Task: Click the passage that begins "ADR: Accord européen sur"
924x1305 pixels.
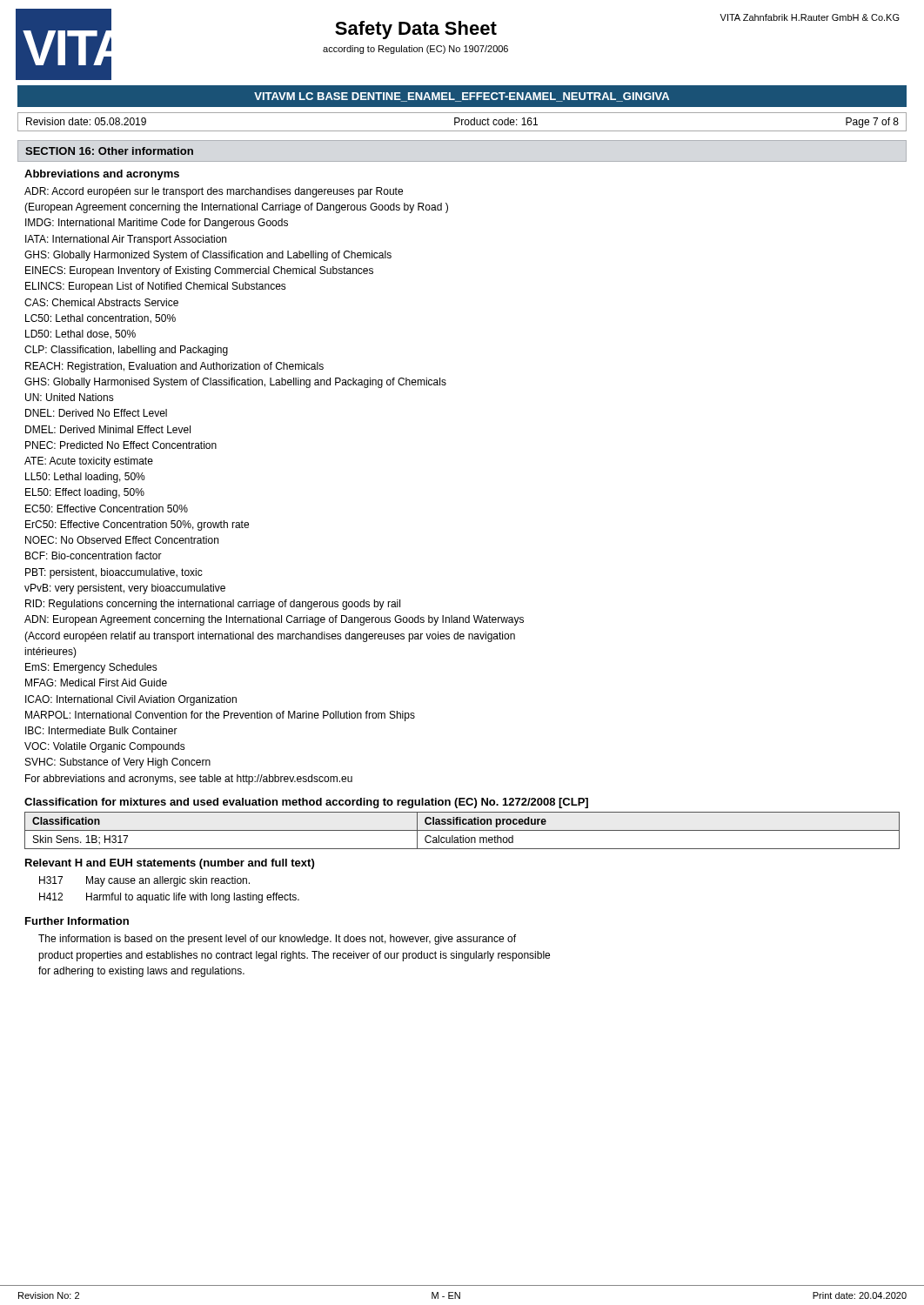Action: point(214,192)
